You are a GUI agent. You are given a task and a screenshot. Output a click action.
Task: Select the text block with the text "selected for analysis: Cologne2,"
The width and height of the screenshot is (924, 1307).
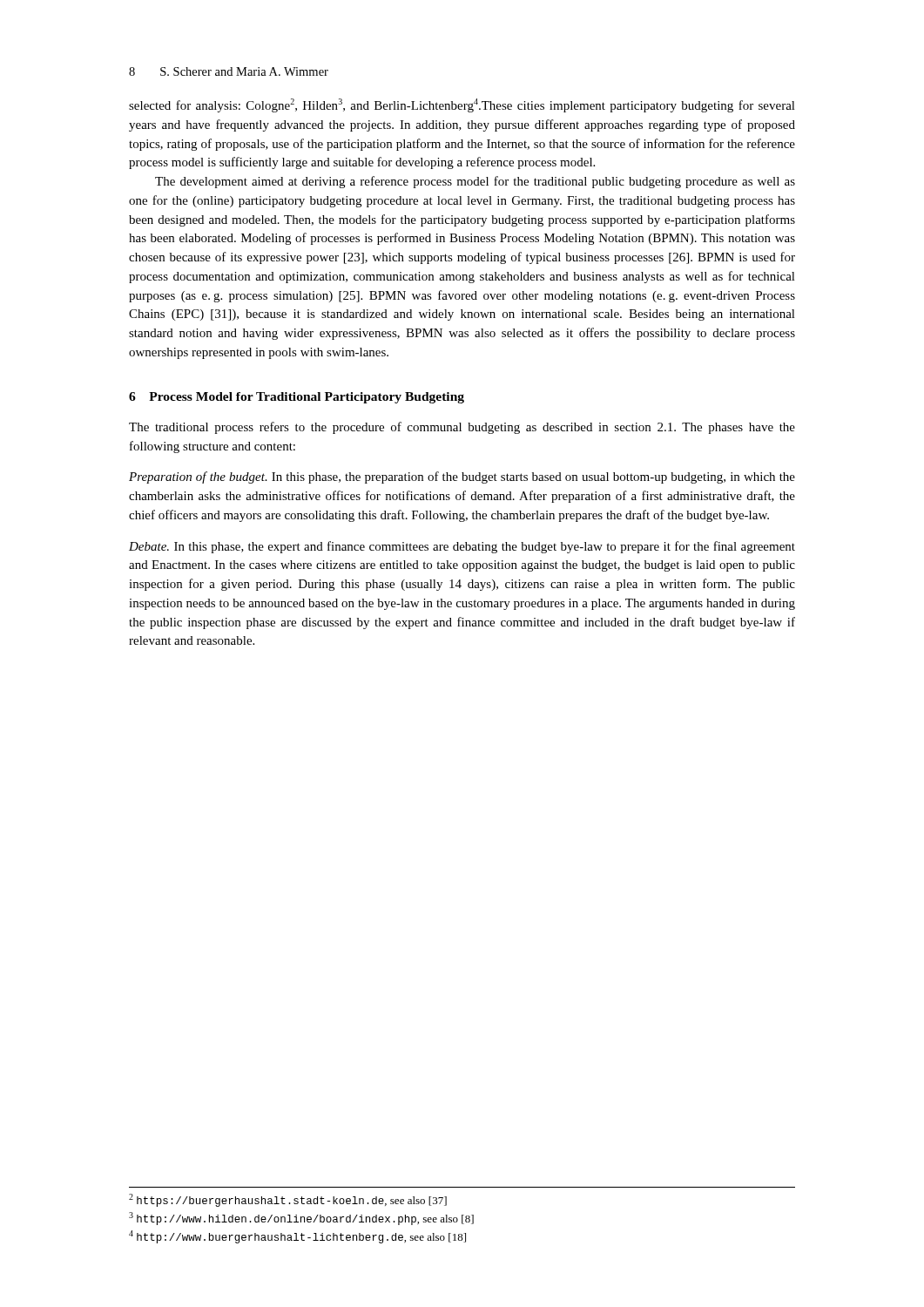point(462,135)
